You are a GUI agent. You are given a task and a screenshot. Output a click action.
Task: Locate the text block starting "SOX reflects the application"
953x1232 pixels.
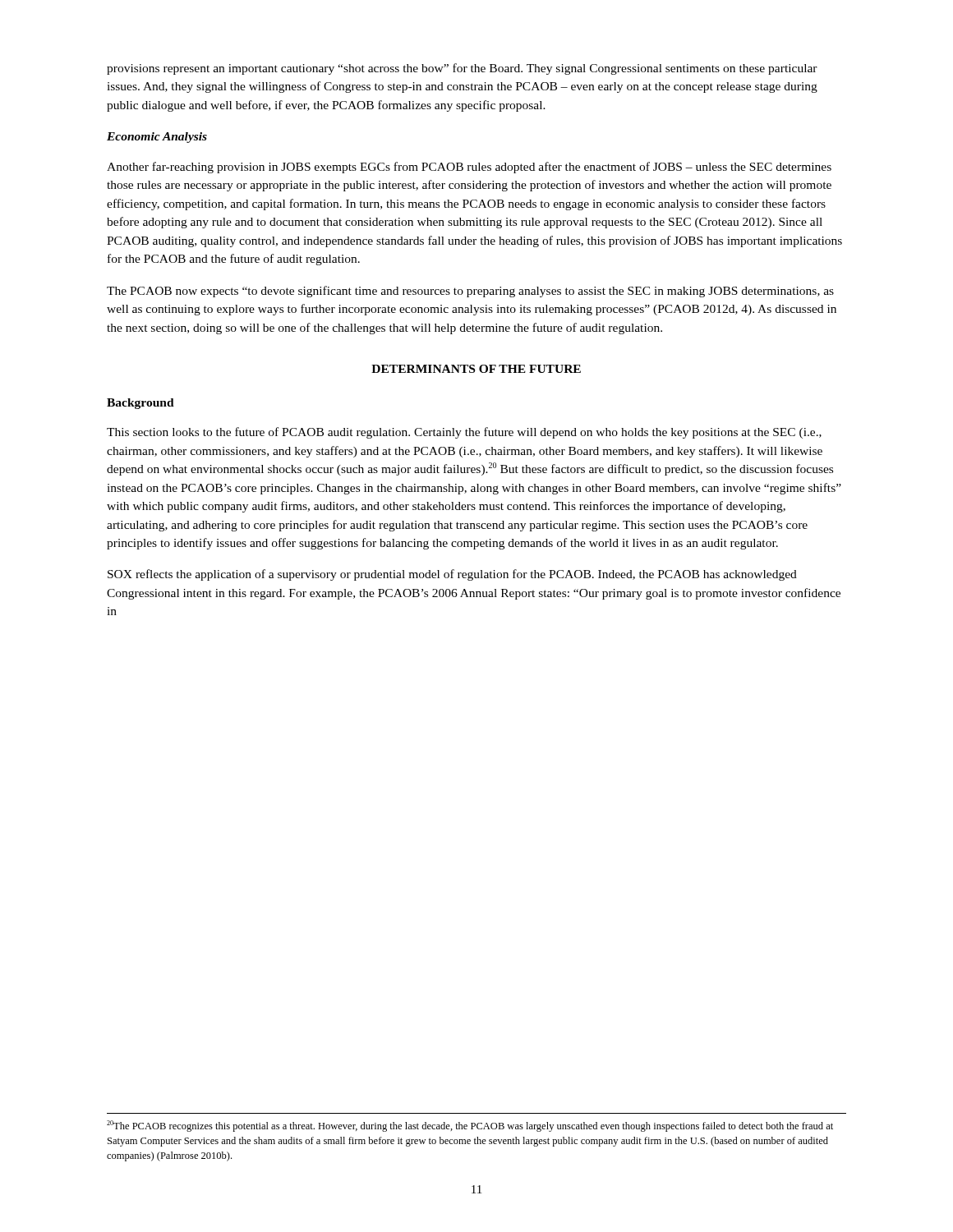(476, 593)
